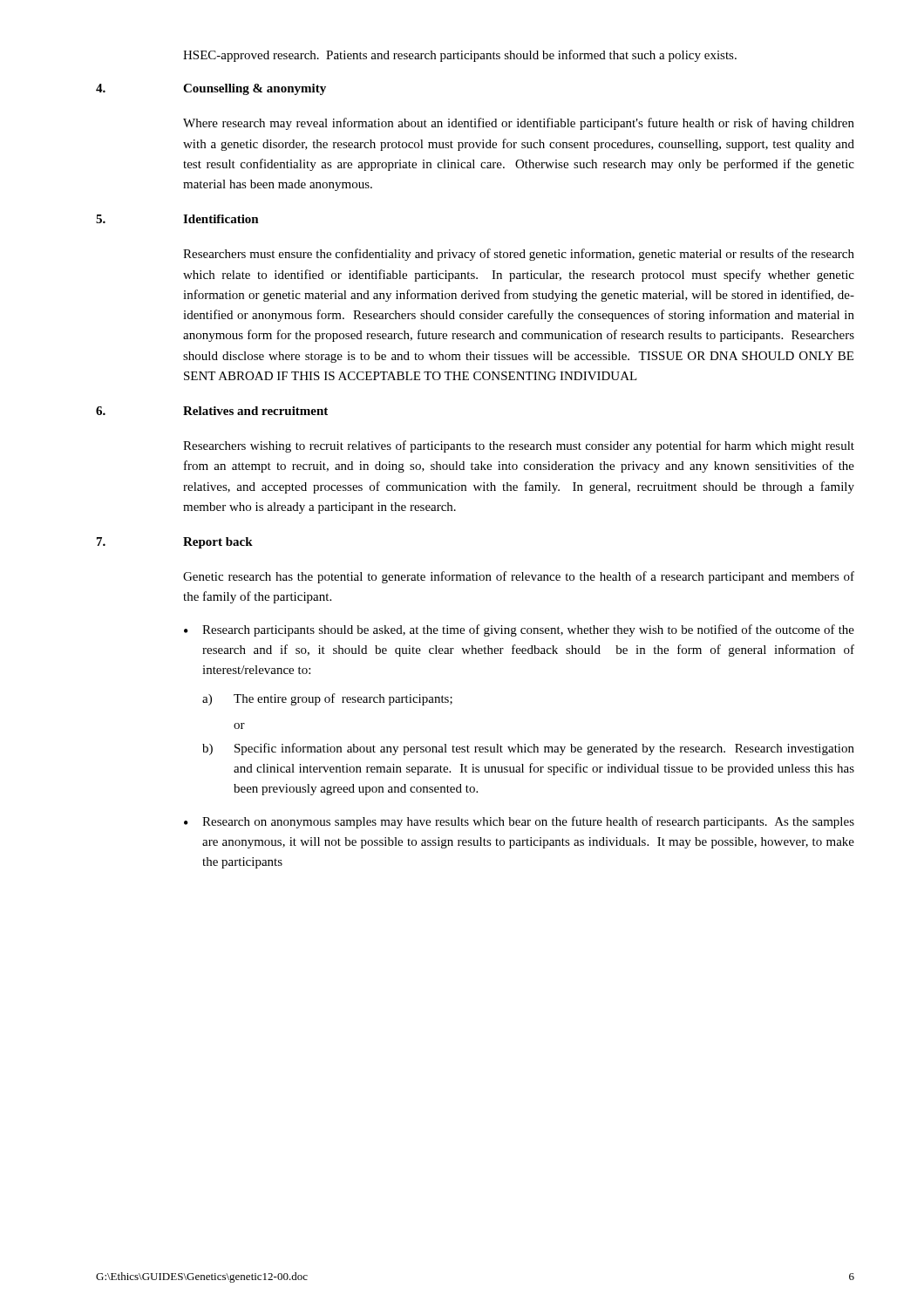Find the passage starting "7. Report back"
Screen dimensions: 1308x924
(x=99, y=543)
